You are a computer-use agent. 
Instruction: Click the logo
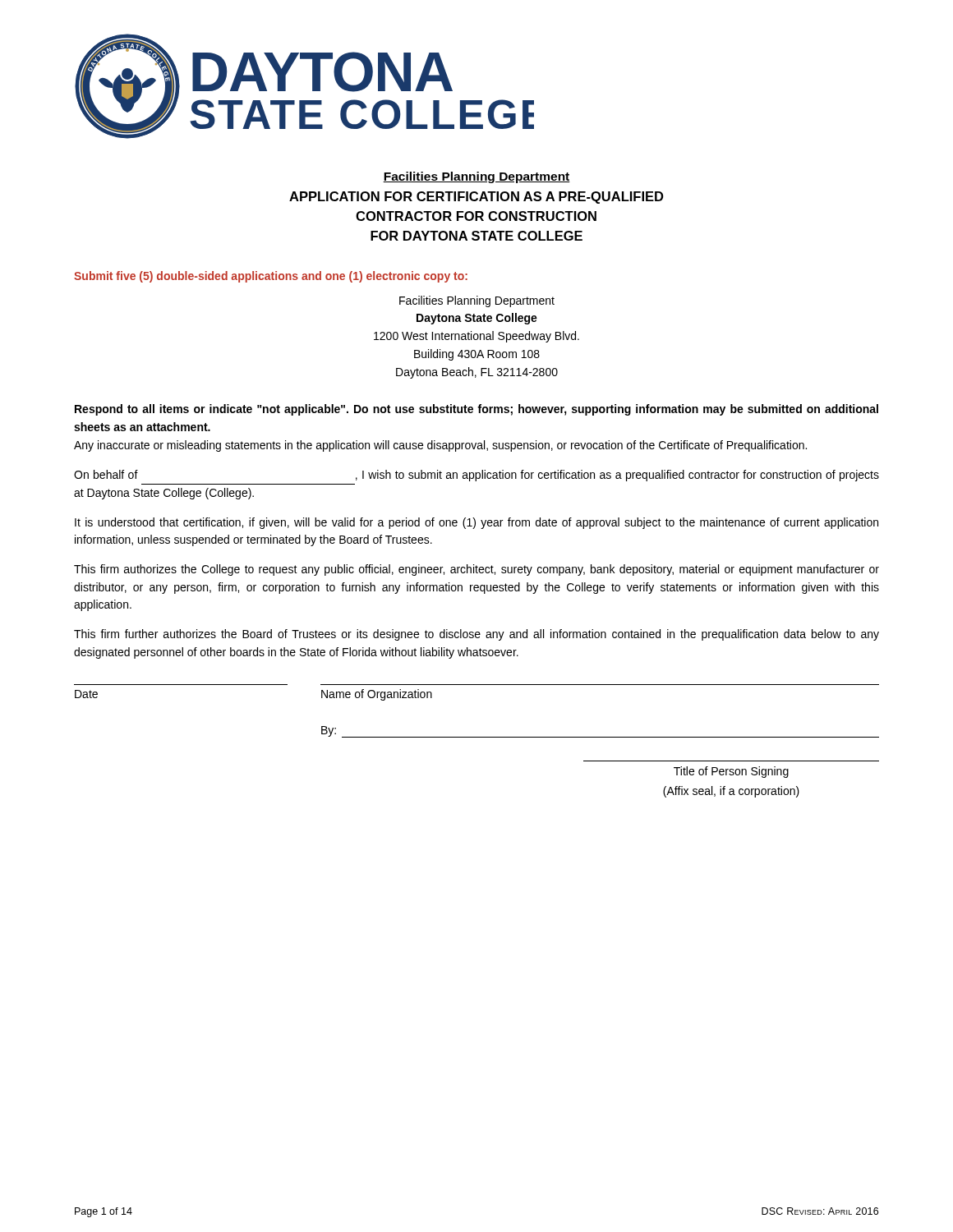point(476,86)
